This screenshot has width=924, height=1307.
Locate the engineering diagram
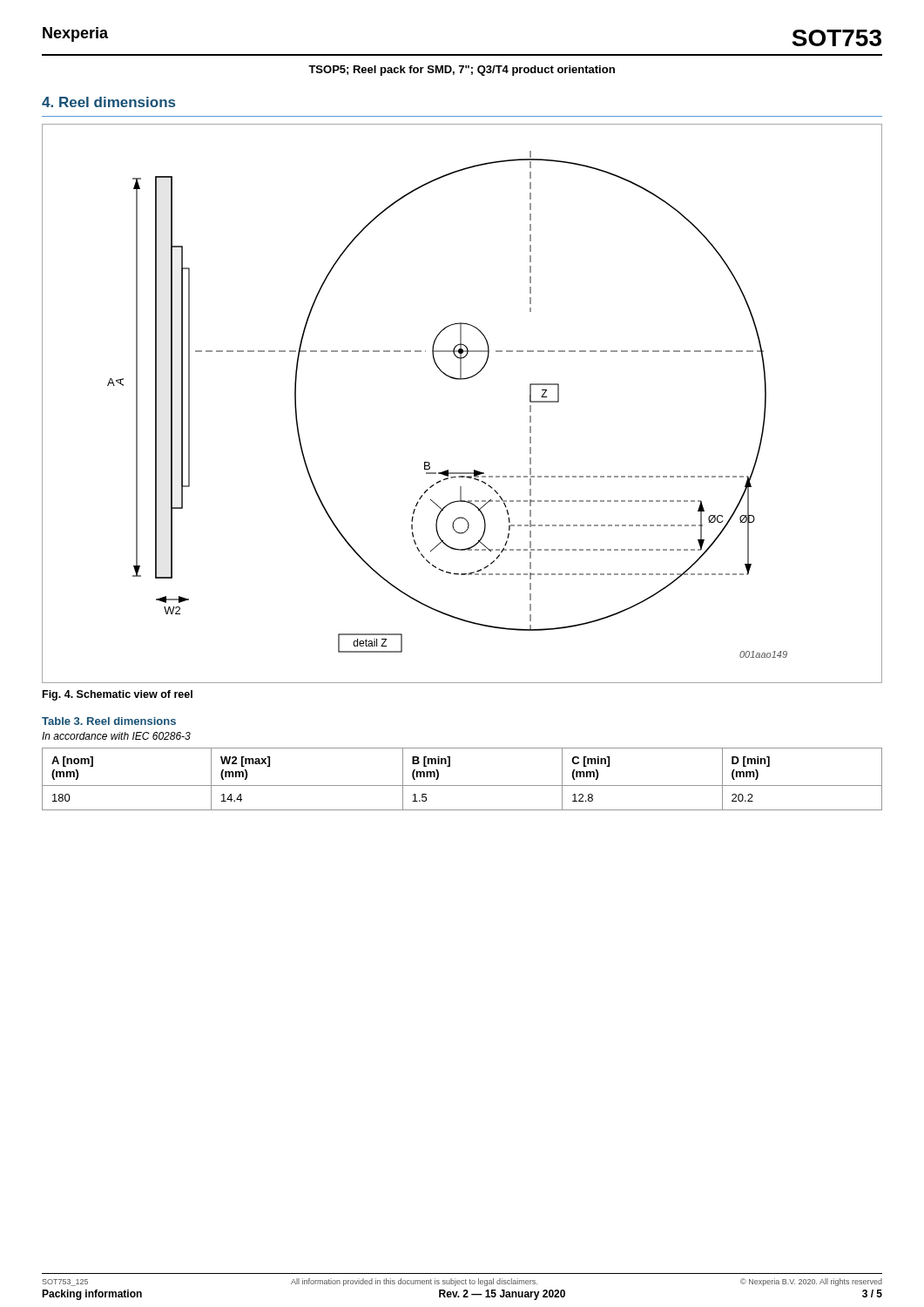[x=462, y=403]
